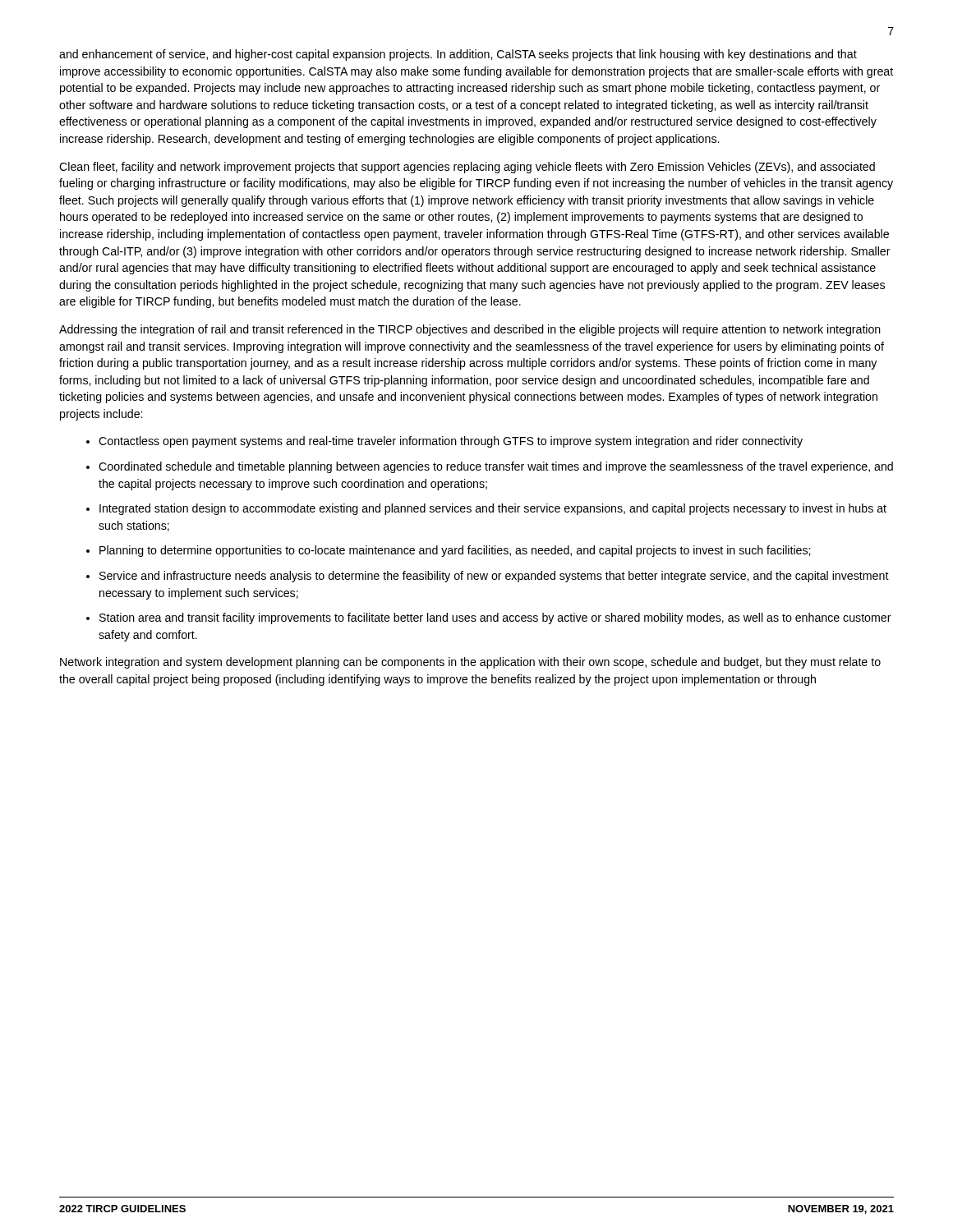This screenshot has width=953, height=1232.
Task: Click the passage that begins "Clean fleet, facility and network improvement projects that"
Action: 476,234
